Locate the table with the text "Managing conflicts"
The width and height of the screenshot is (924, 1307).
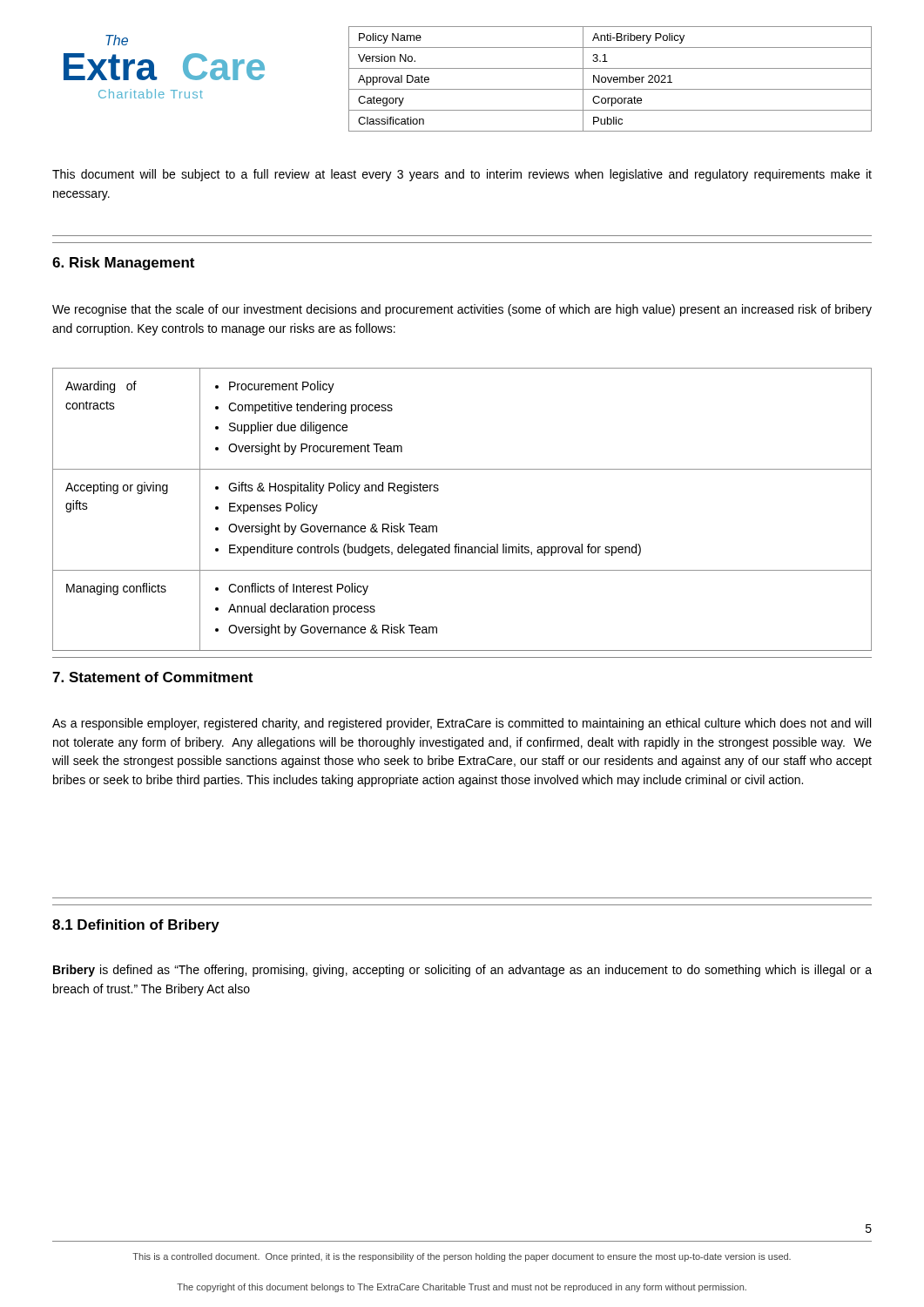(x=462, y=509)
